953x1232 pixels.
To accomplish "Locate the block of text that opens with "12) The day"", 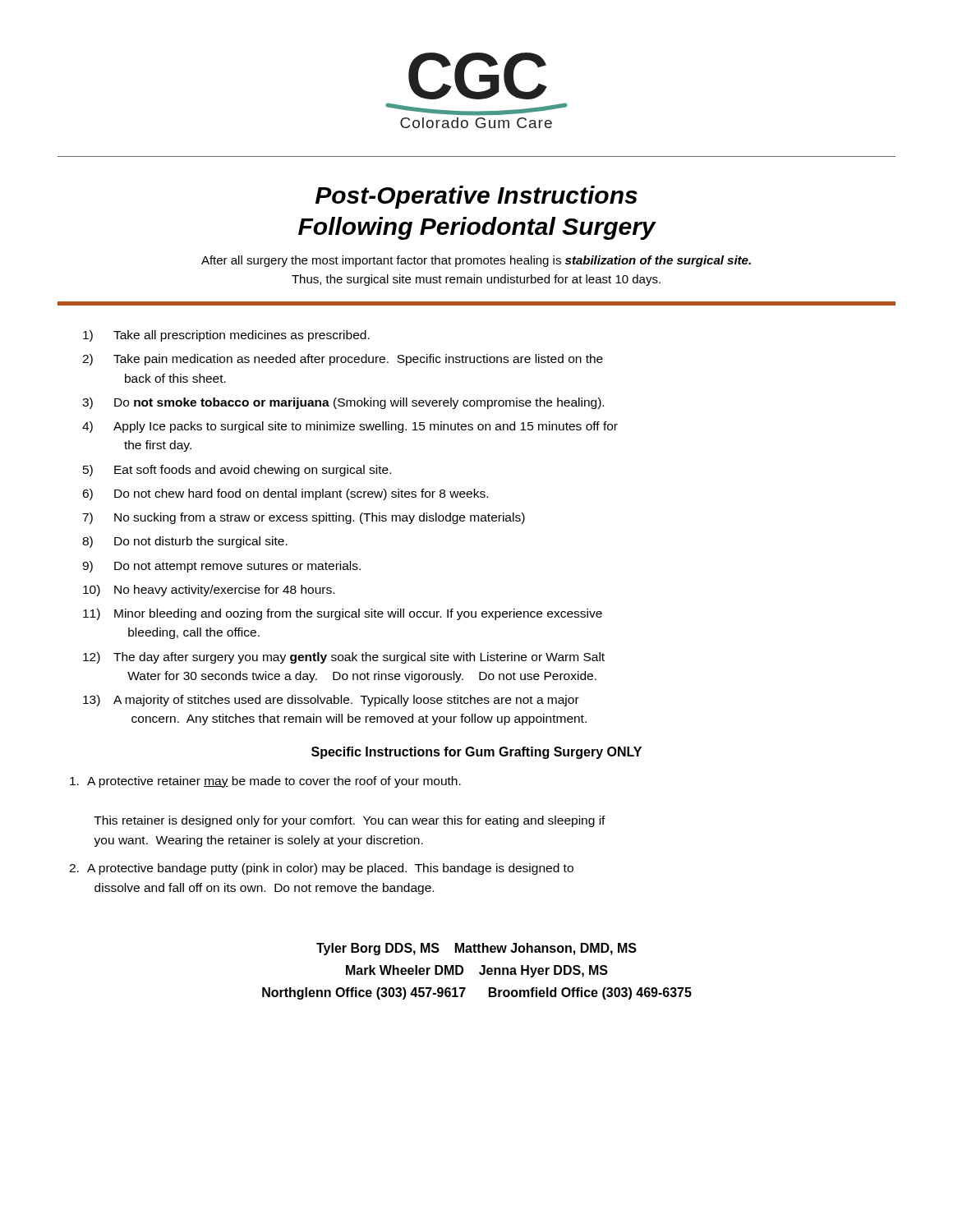I will 489,666.
